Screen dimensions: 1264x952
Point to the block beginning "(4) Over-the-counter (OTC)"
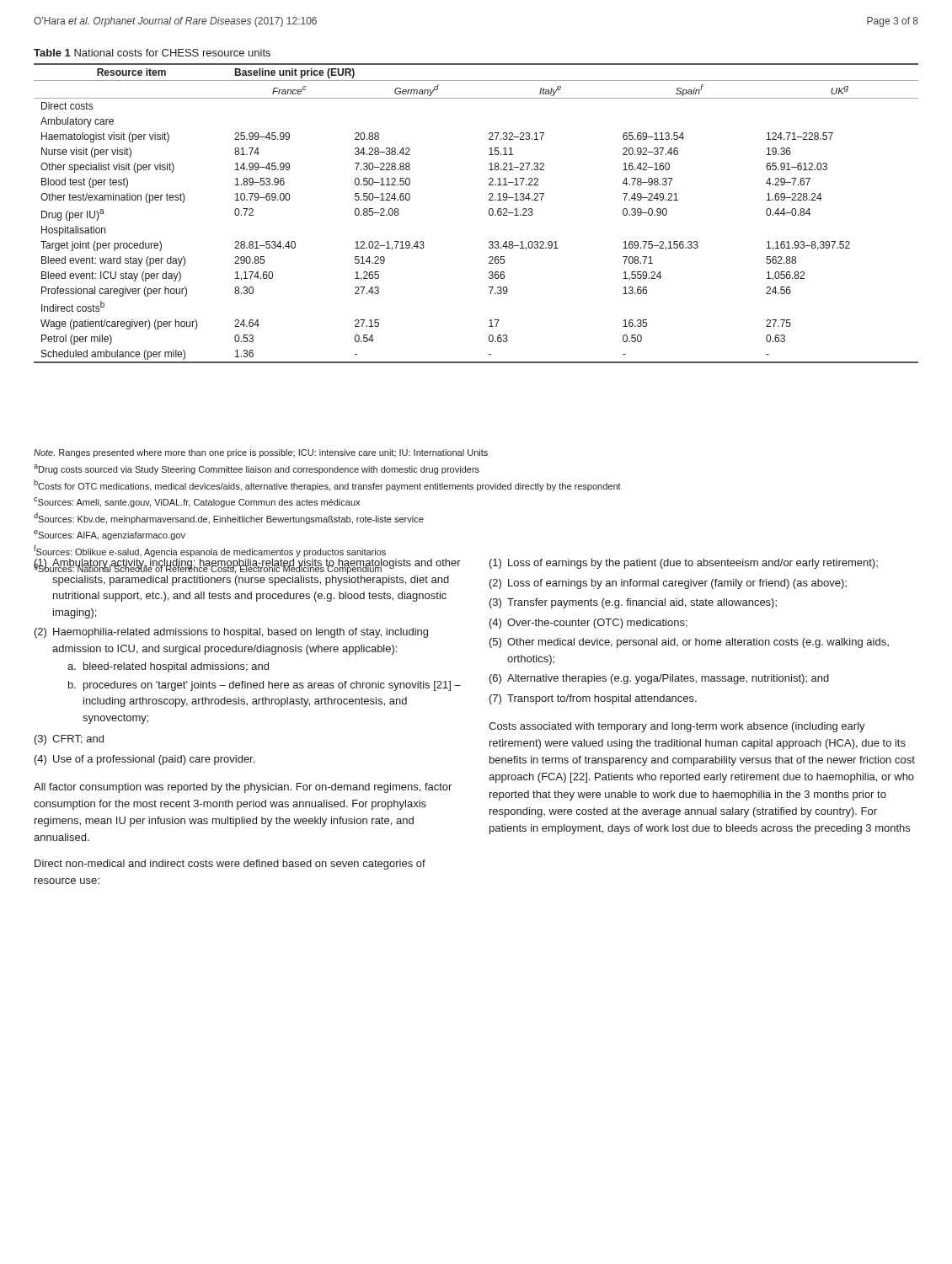[588, 624]
